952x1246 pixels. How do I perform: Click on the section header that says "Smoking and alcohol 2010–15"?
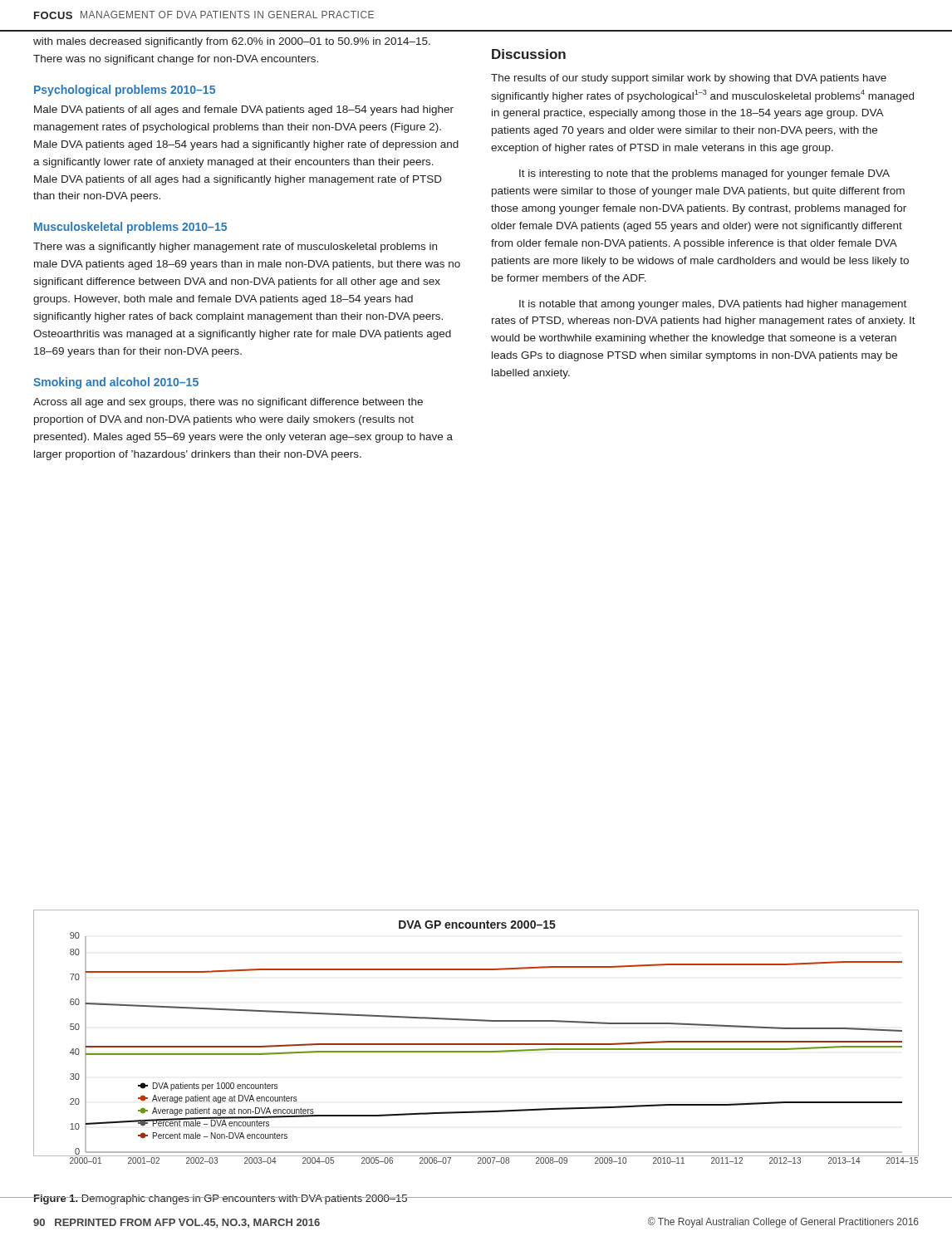[116, 382]
